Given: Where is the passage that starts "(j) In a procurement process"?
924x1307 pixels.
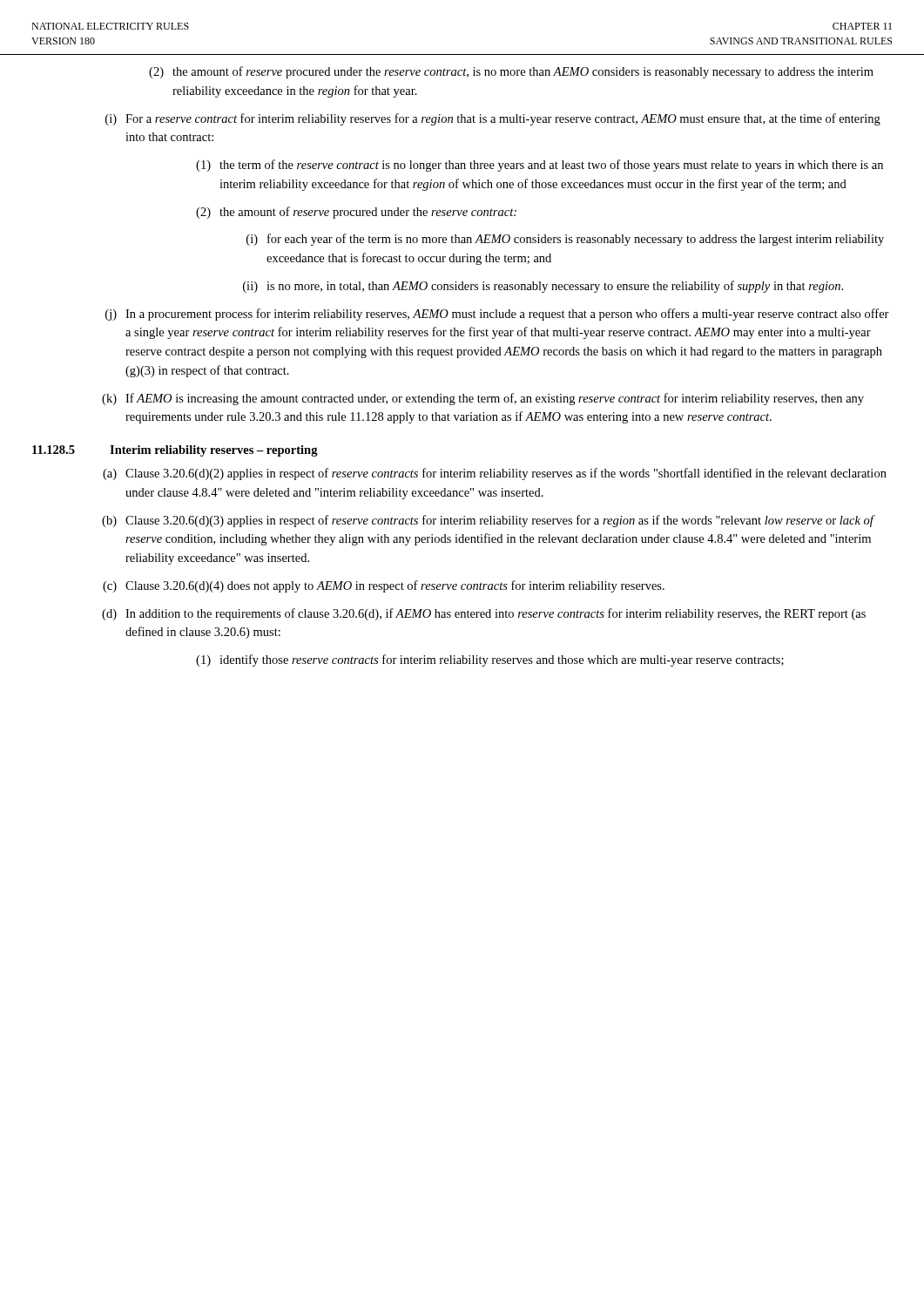Looking at the screenshot, I should (486, 342).
